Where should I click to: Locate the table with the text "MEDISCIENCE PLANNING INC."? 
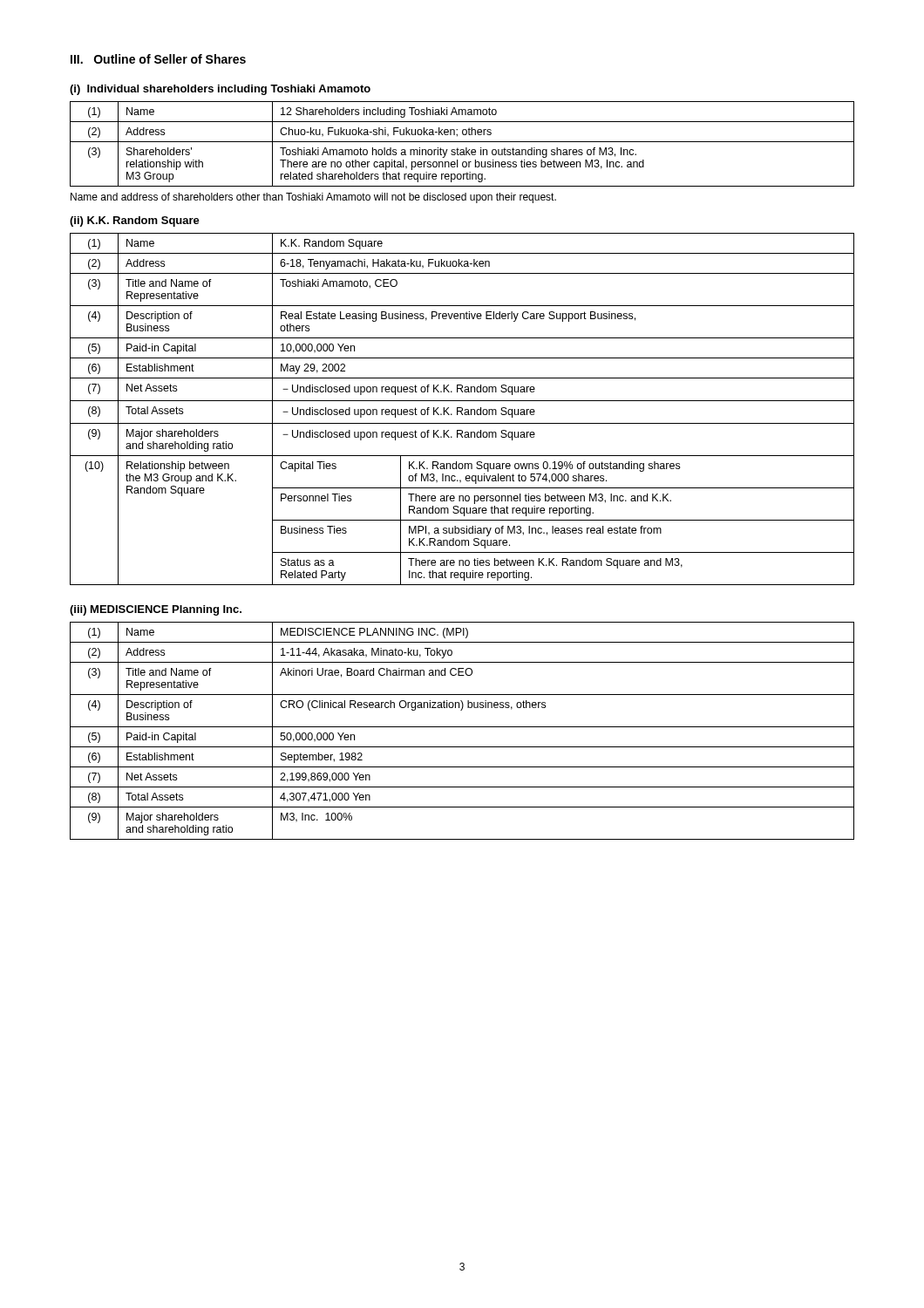[462, 731]
